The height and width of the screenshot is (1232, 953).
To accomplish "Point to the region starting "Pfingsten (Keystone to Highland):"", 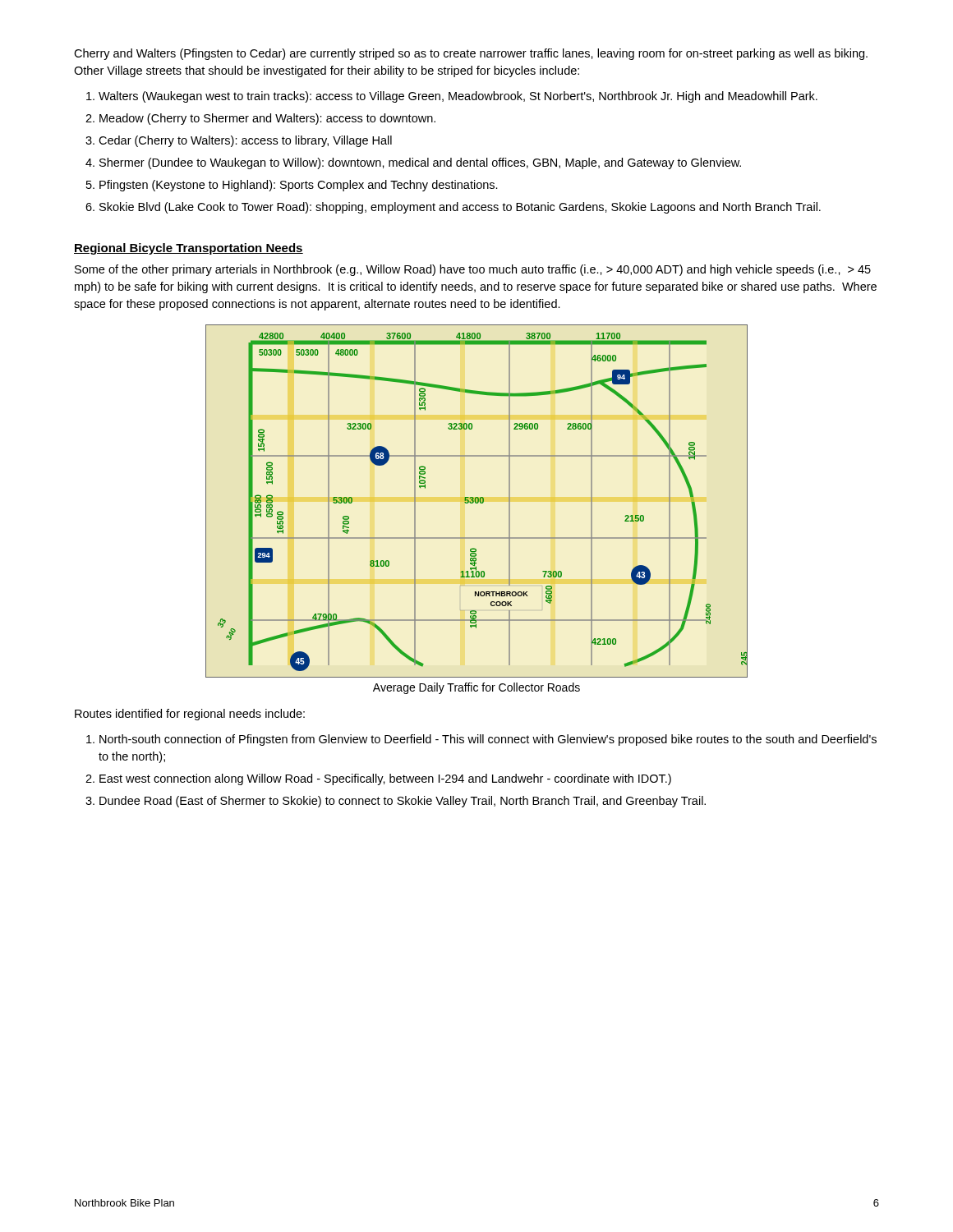I will point(298,185).
